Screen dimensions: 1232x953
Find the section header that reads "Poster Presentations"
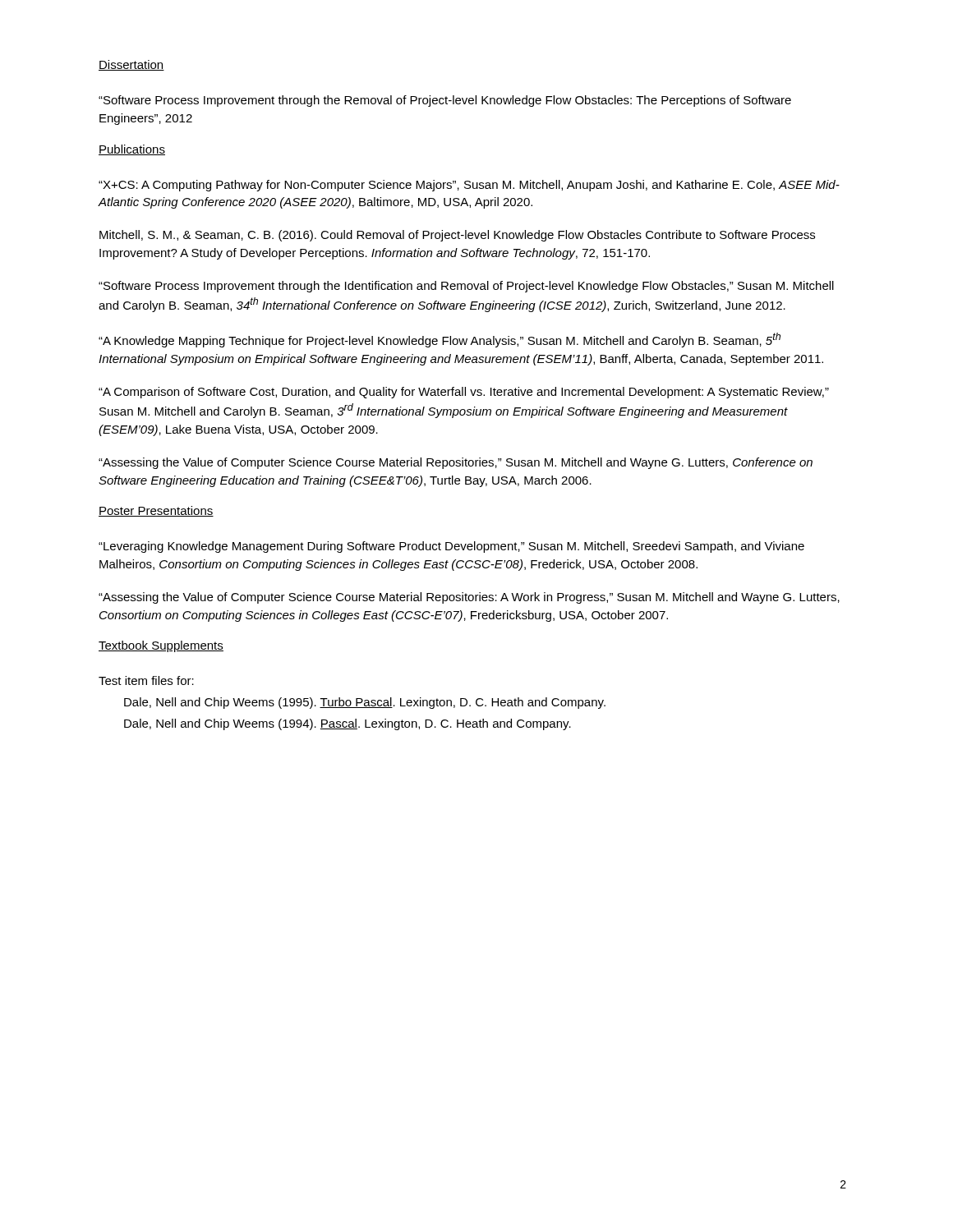[x=156, y=511]
